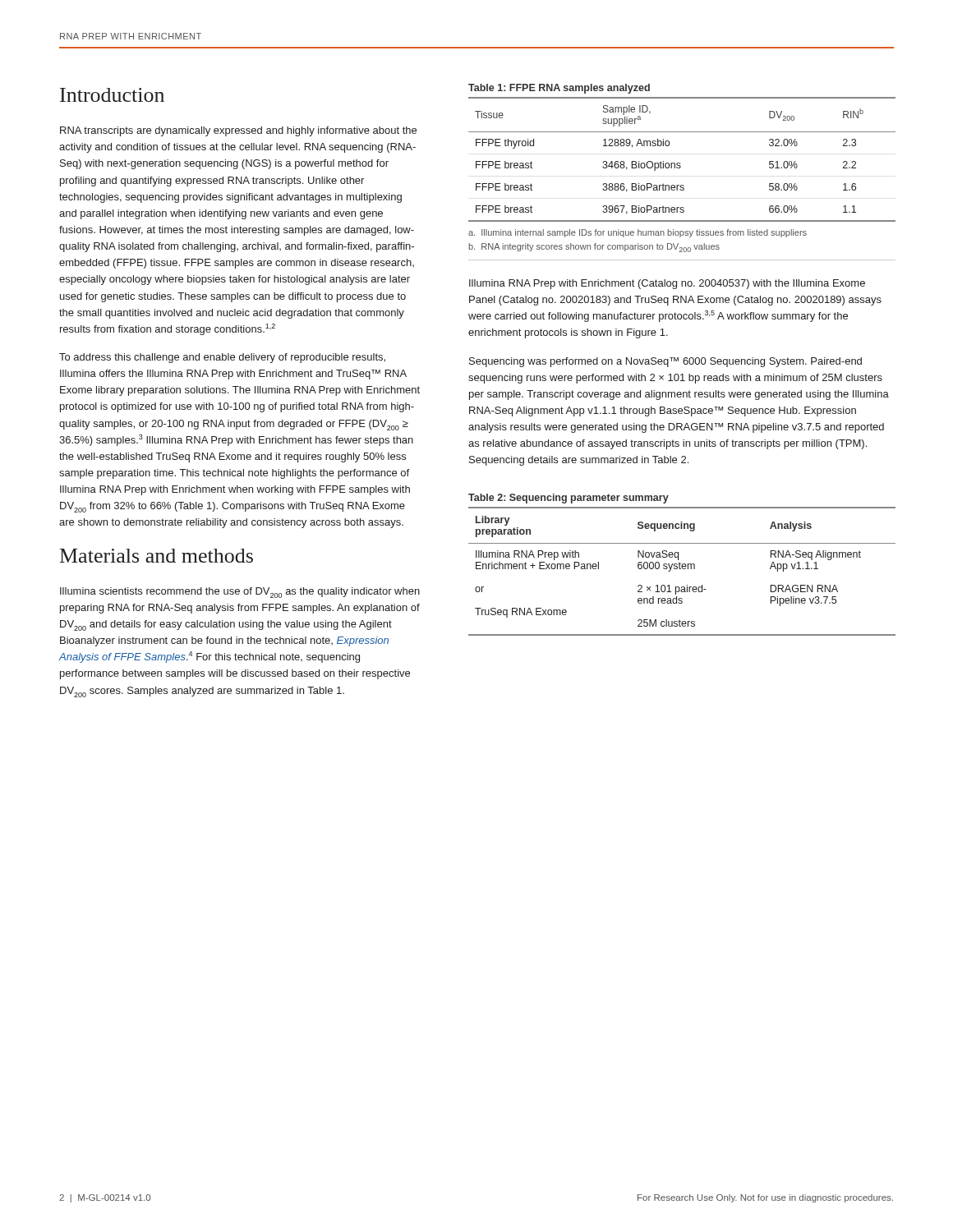Viewport: 953px width, 1232px height.
Task: Locate the element starting "Illumina RNA Prep with Enrichment (Catalog"
Action: tap(682, 308)
